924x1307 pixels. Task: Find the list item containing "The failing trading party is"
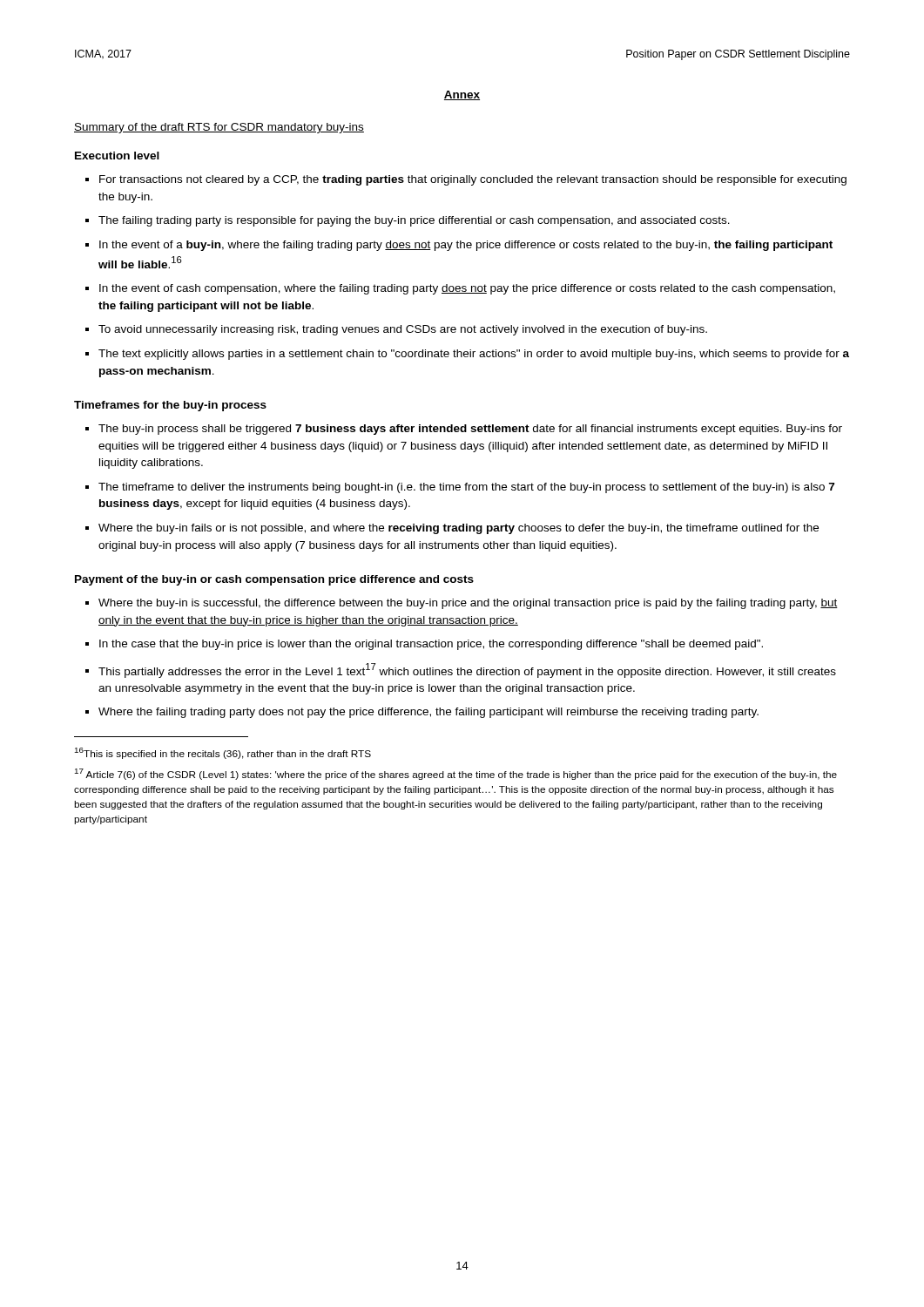point(414,220)
